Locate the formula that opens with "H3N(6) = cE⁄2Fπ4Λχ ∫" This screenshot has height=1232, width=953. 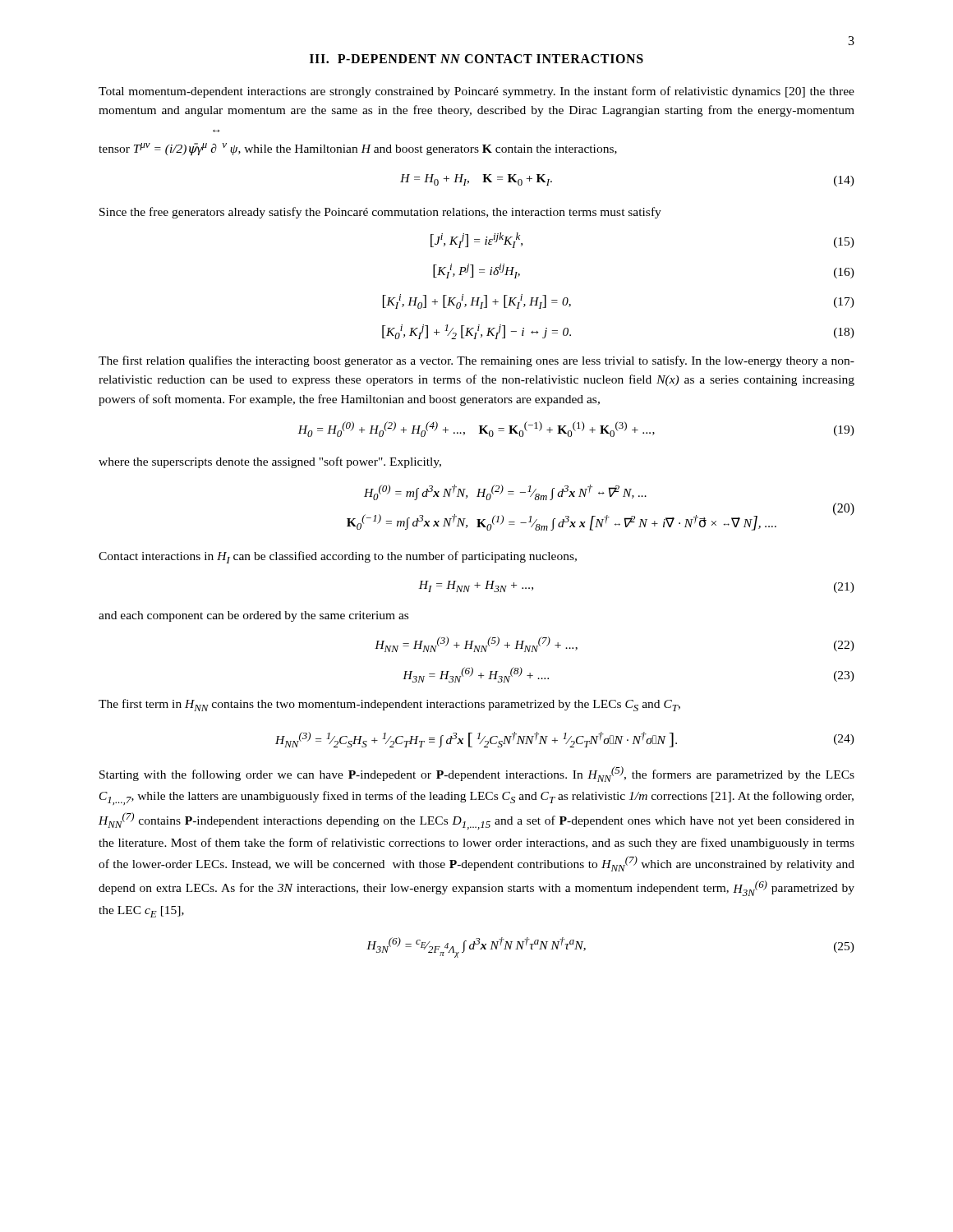coord(480,949)
